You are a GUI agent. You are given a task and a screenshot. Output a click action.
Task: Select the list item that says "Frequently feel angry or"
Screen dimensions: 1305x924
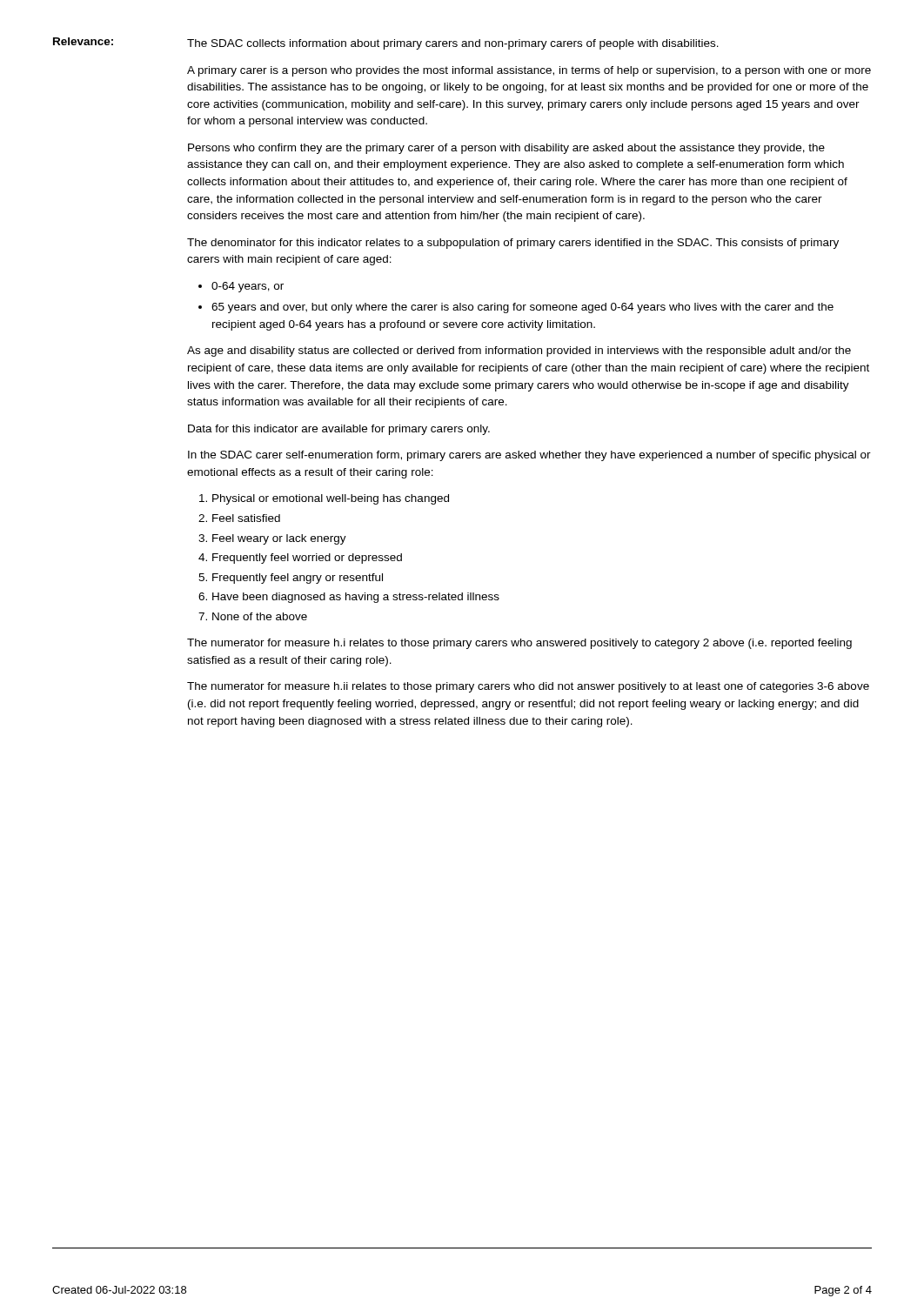[x=298, y=577]
